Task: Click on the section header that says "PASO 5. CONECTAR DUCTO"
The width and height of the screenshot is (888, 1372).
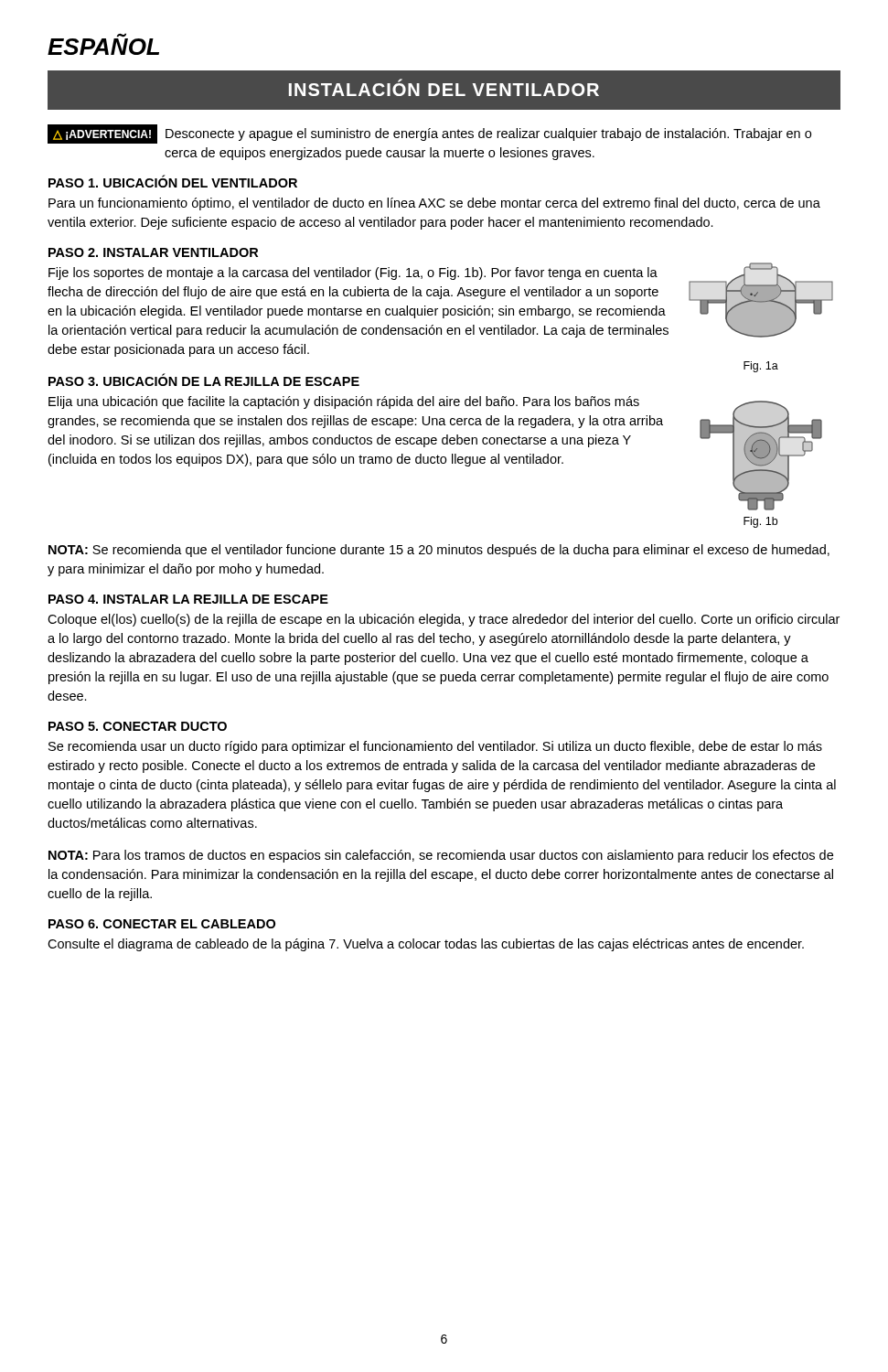Action: point(137,726)
